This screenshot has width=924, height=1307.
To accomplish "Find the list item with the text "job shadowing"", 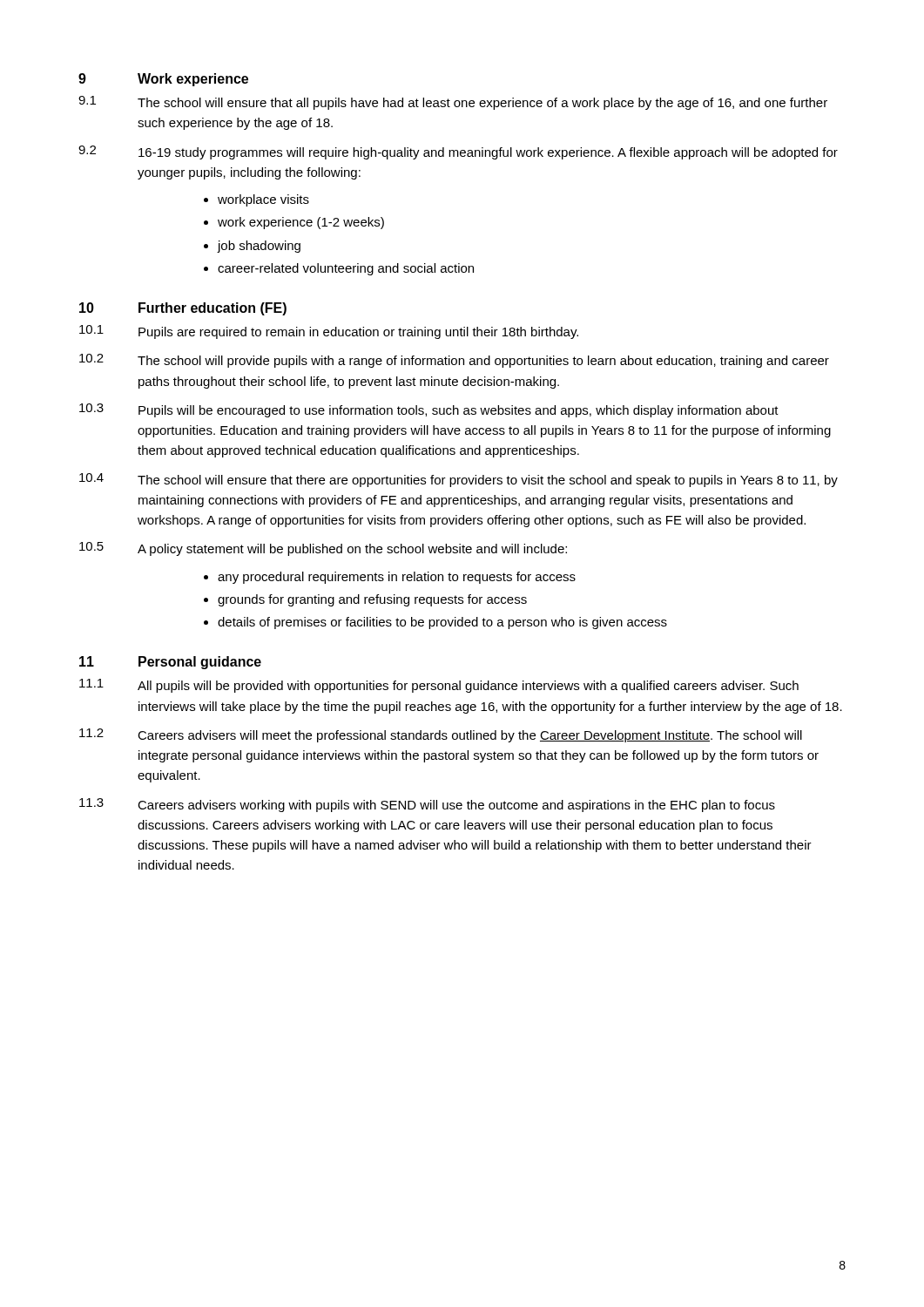I will [259, 245].
